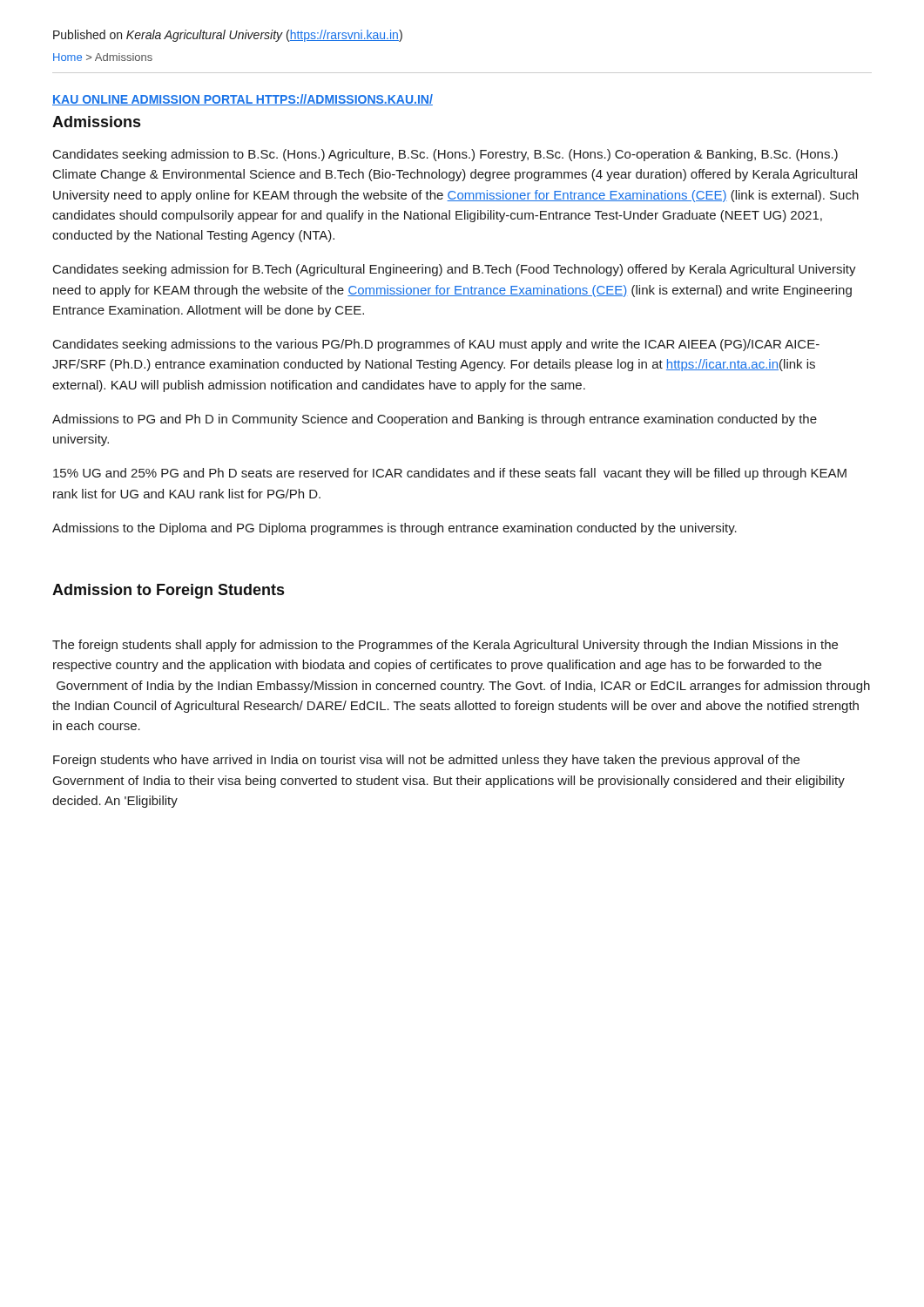Screen dimensions: 1307x924
Task: Navigate to the text starting "KAU ONLINE ADMISSION PORTAL https://admissions.kau.in/"
Action: tap(243, 99)
